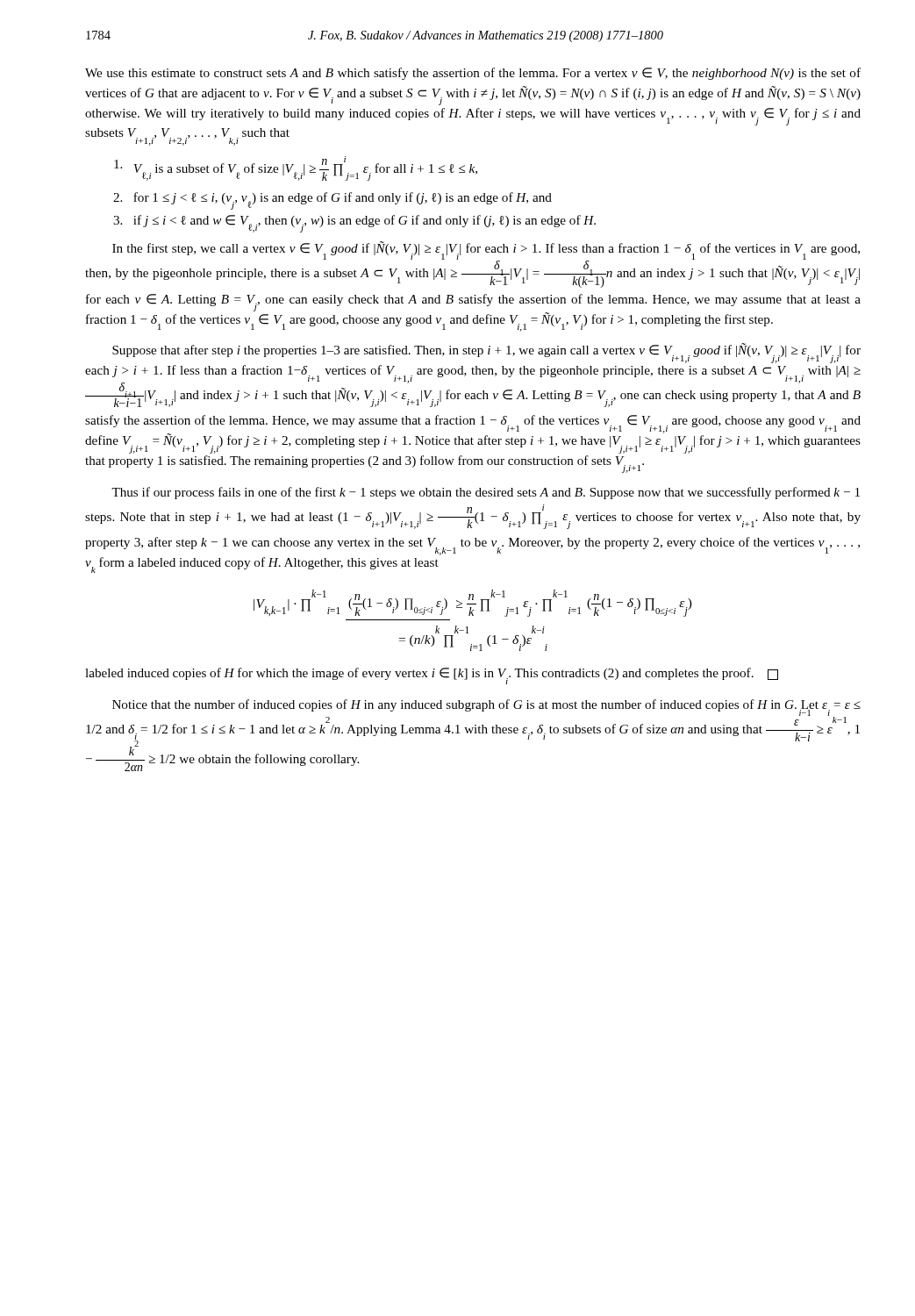The height and width of the screenshot is (1316, 915).
Task: Locate the block starting "3. if j"
Action: [x=487, y=220]
